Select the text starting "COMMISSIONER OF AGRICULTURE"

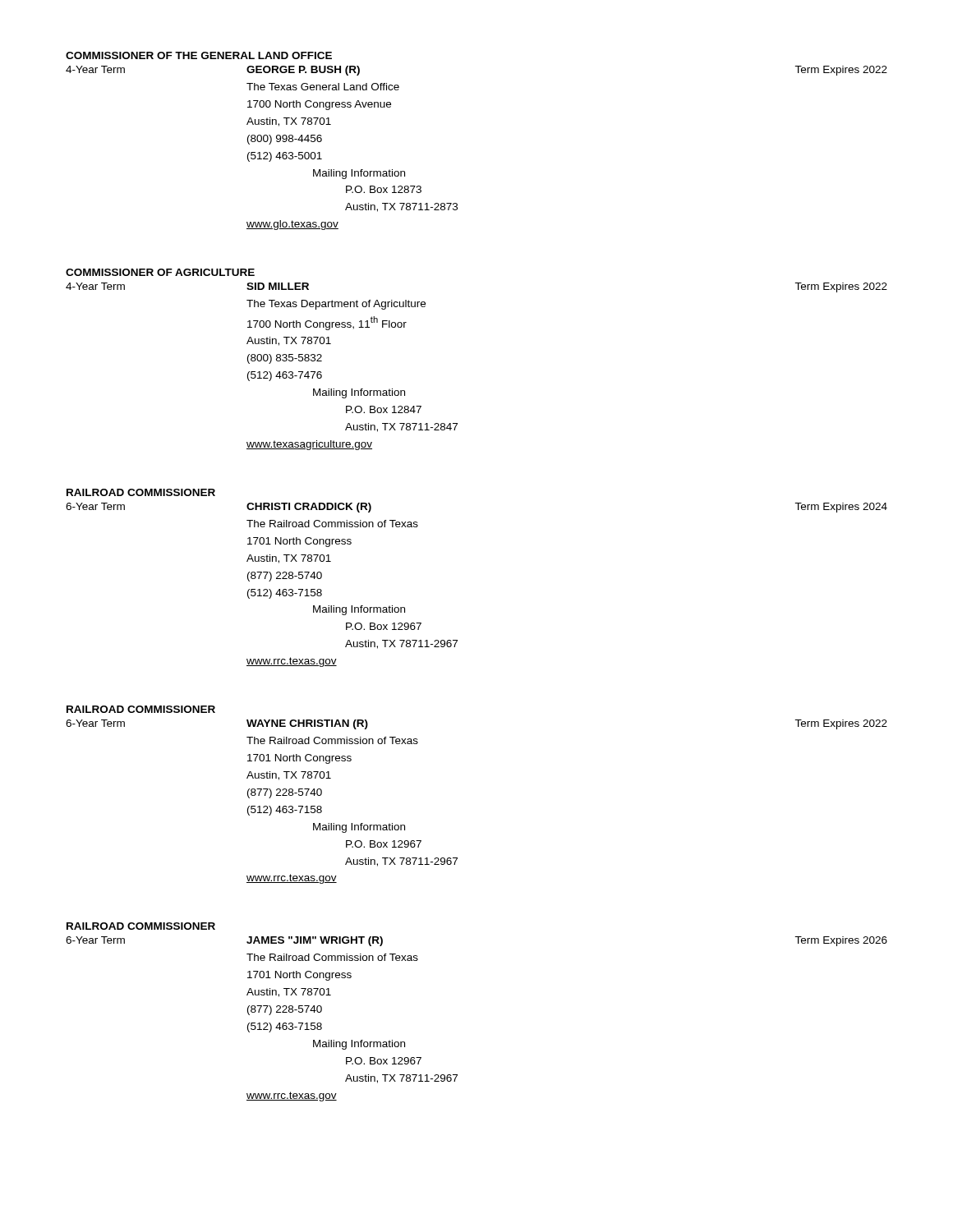(160, 272)
